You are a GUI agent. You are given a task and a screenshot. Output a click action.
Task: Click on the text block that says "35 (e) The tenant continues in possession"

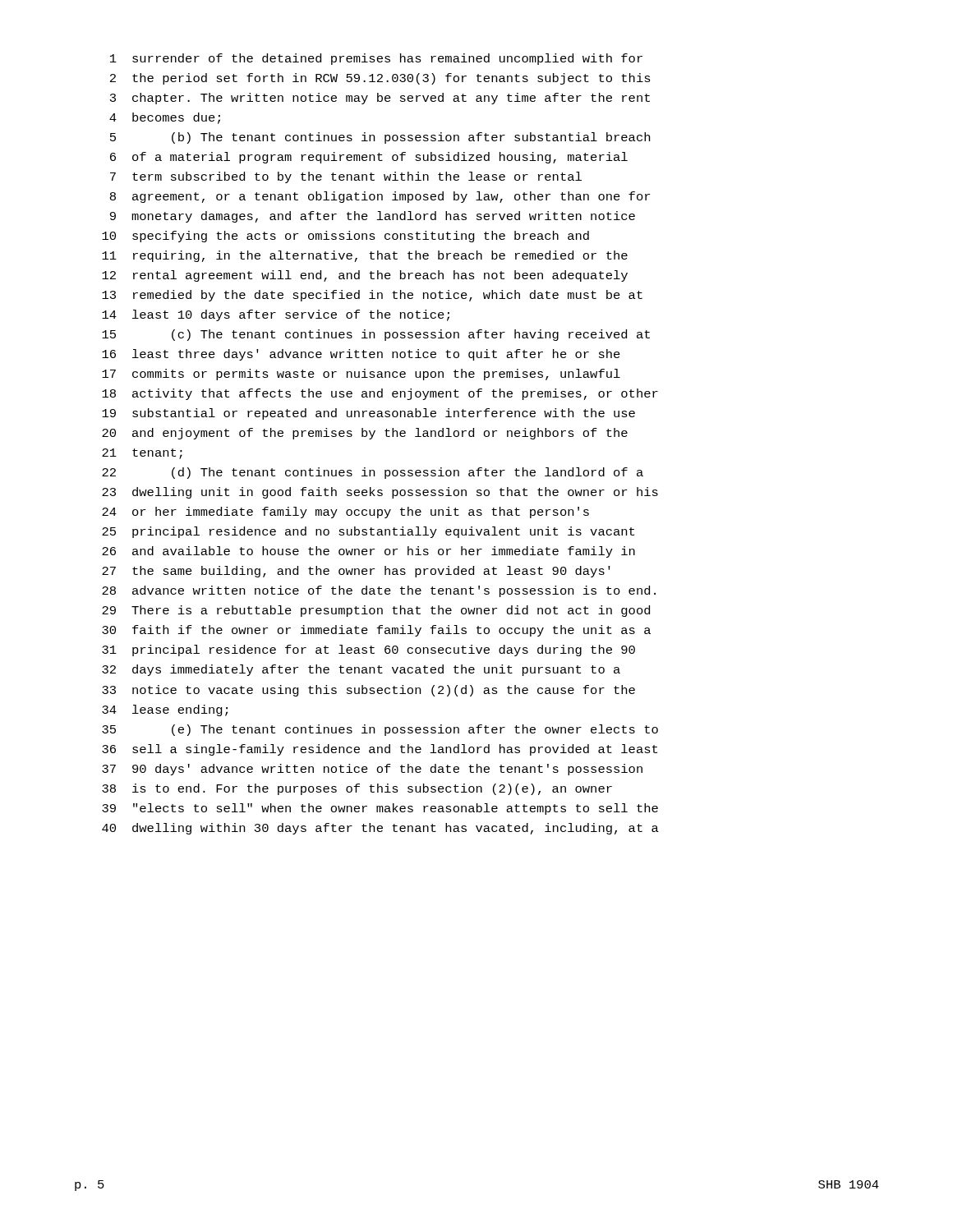point(476,779)
